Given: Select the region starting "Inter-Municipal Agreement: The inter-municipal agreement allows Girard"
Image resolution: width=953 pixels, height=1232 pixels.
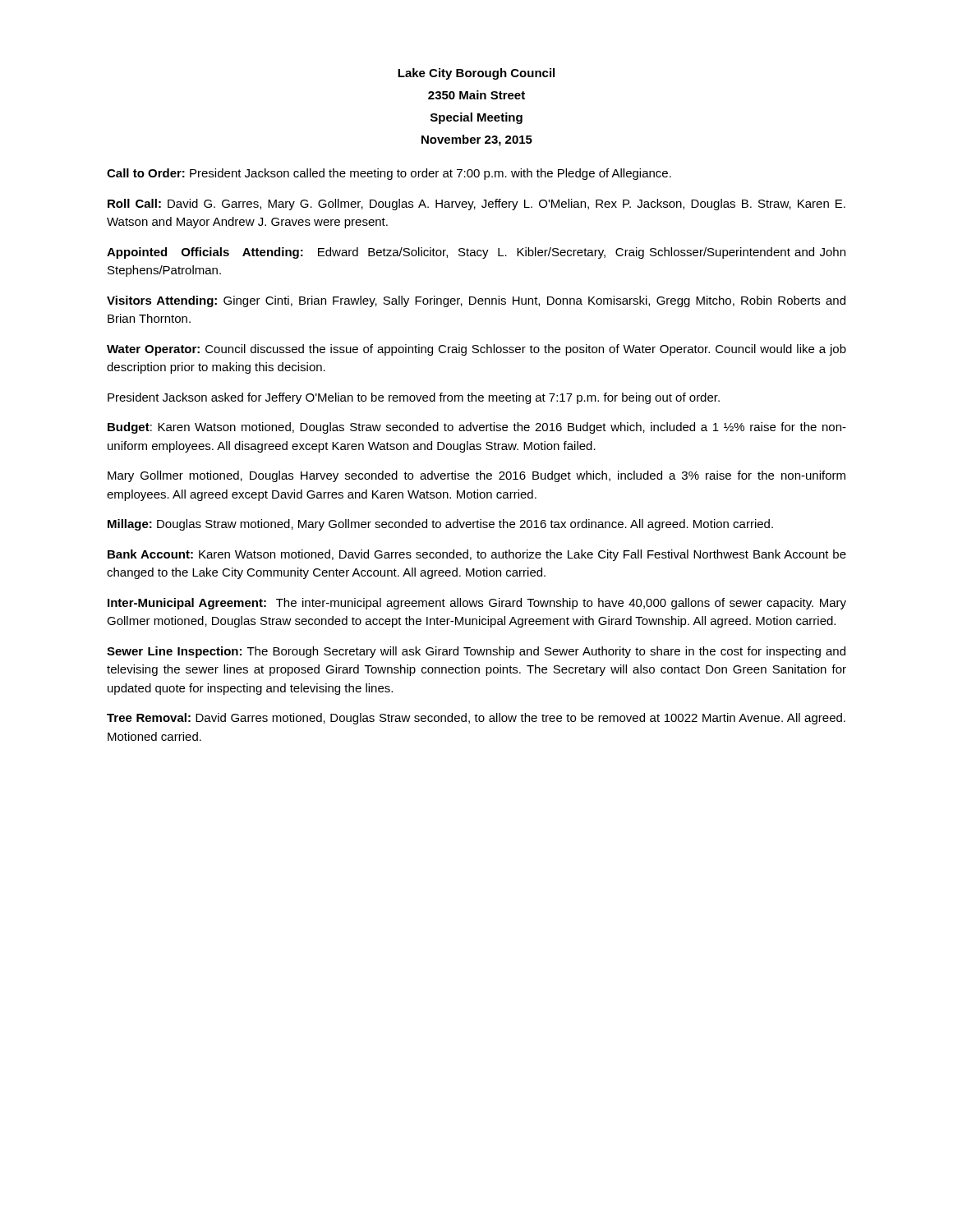Looking at the screenshot, I should tap(476, 611).
